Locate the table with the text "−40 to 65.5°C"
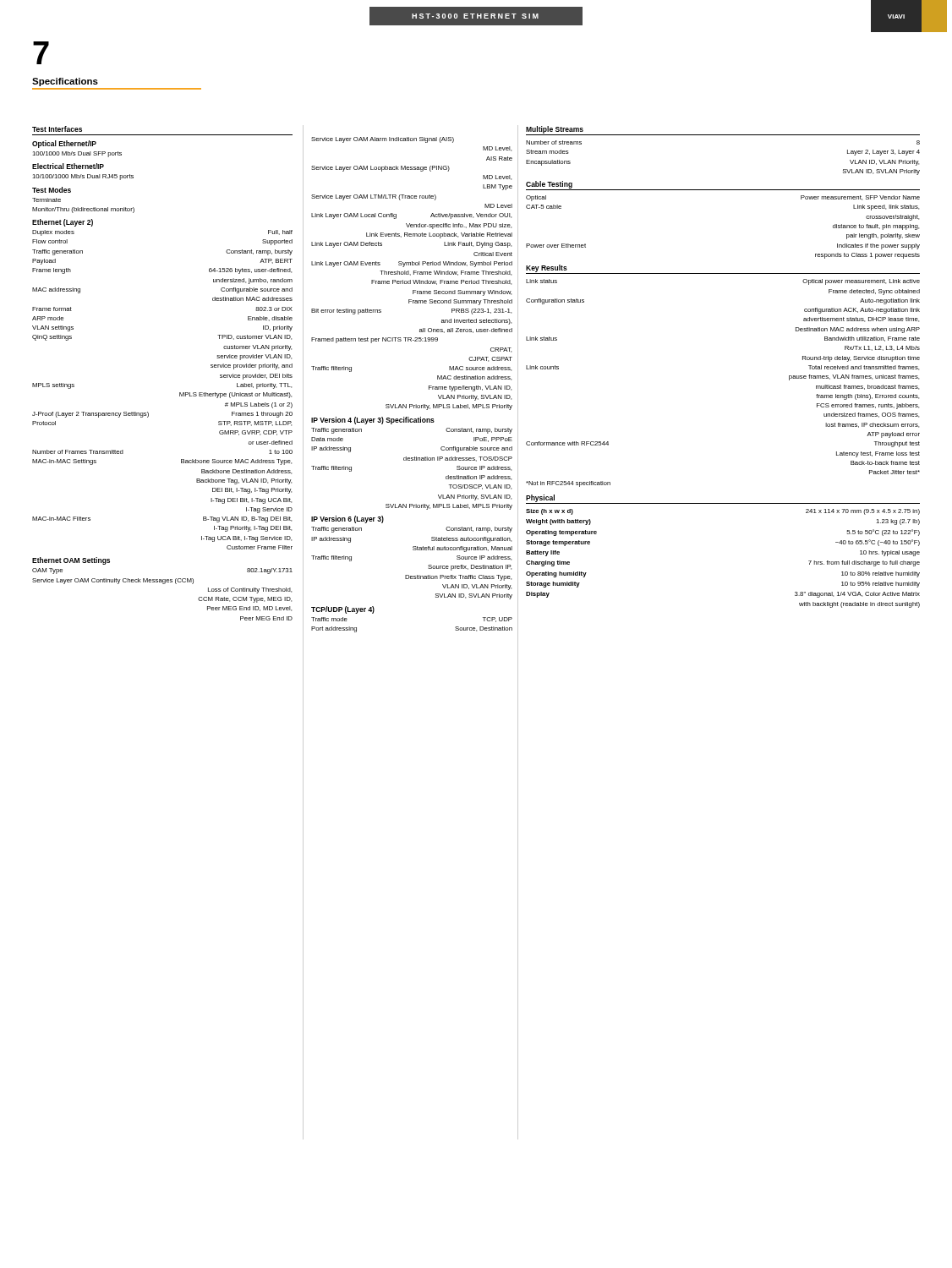Screen dimensions: 1268x952 (723, 551)
